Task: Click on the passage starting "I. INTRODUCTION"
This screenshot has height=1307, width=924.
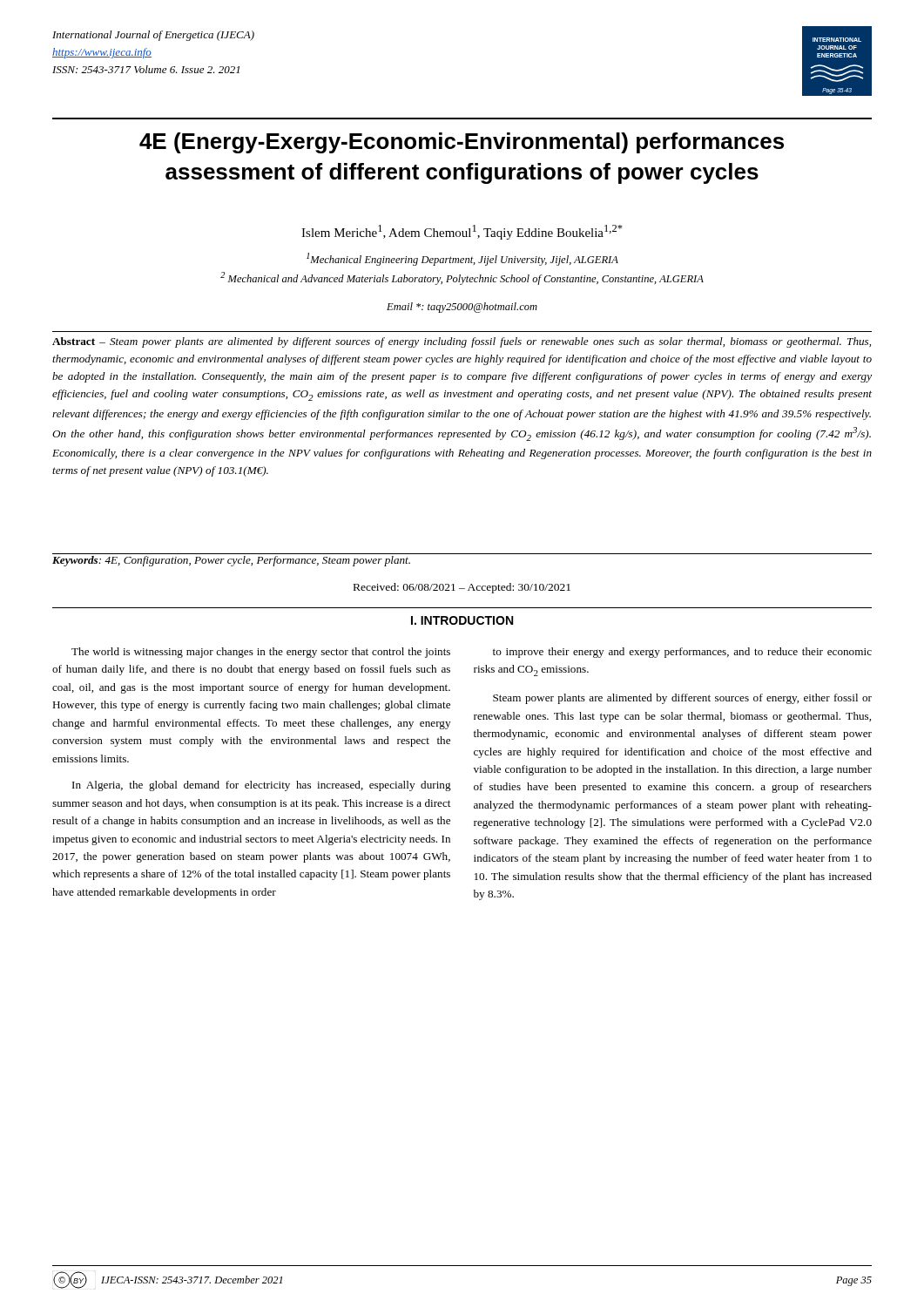Action: click(x=462, y=620)
